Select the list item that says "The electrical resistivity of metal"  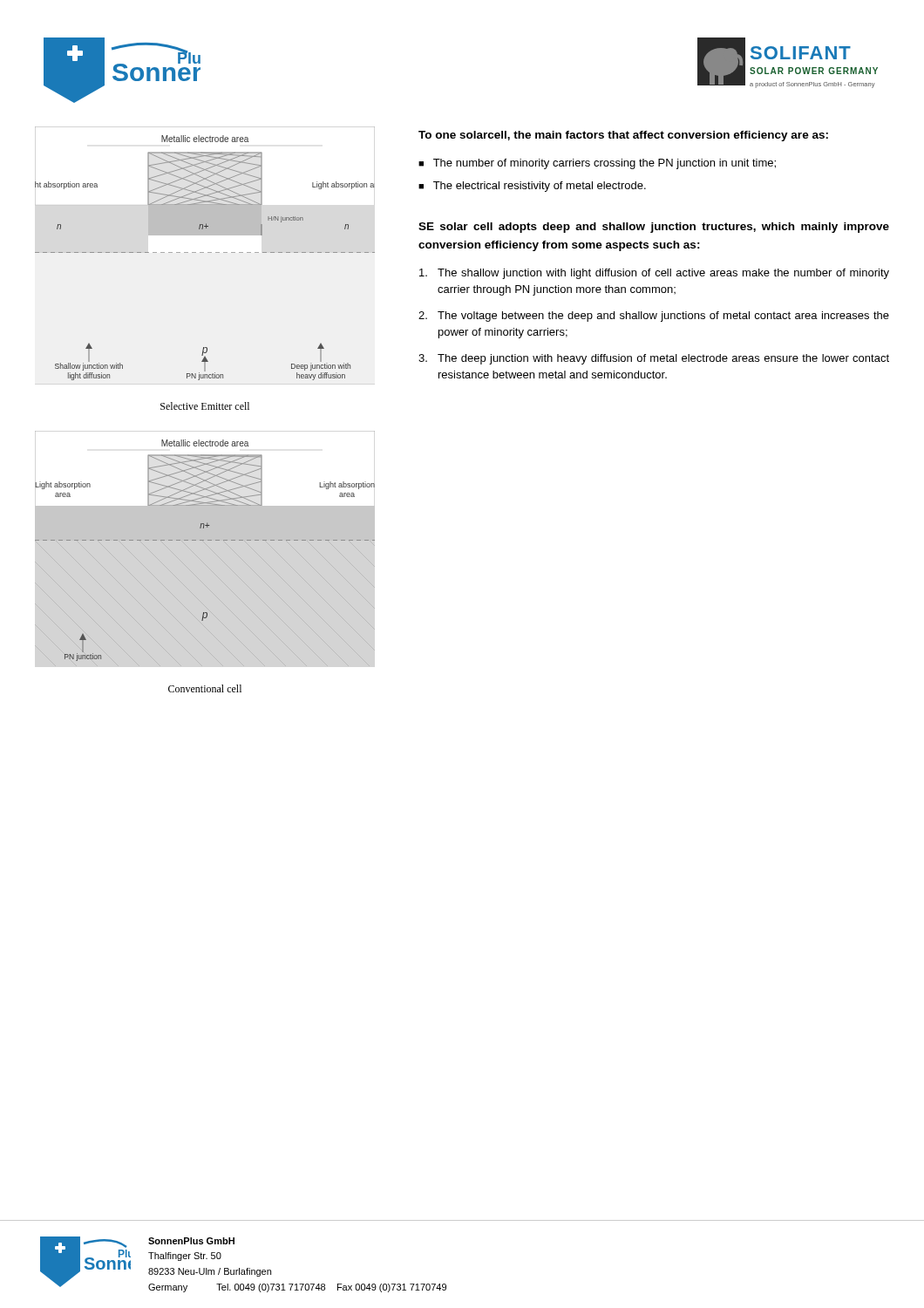click(x=540, y=185)
